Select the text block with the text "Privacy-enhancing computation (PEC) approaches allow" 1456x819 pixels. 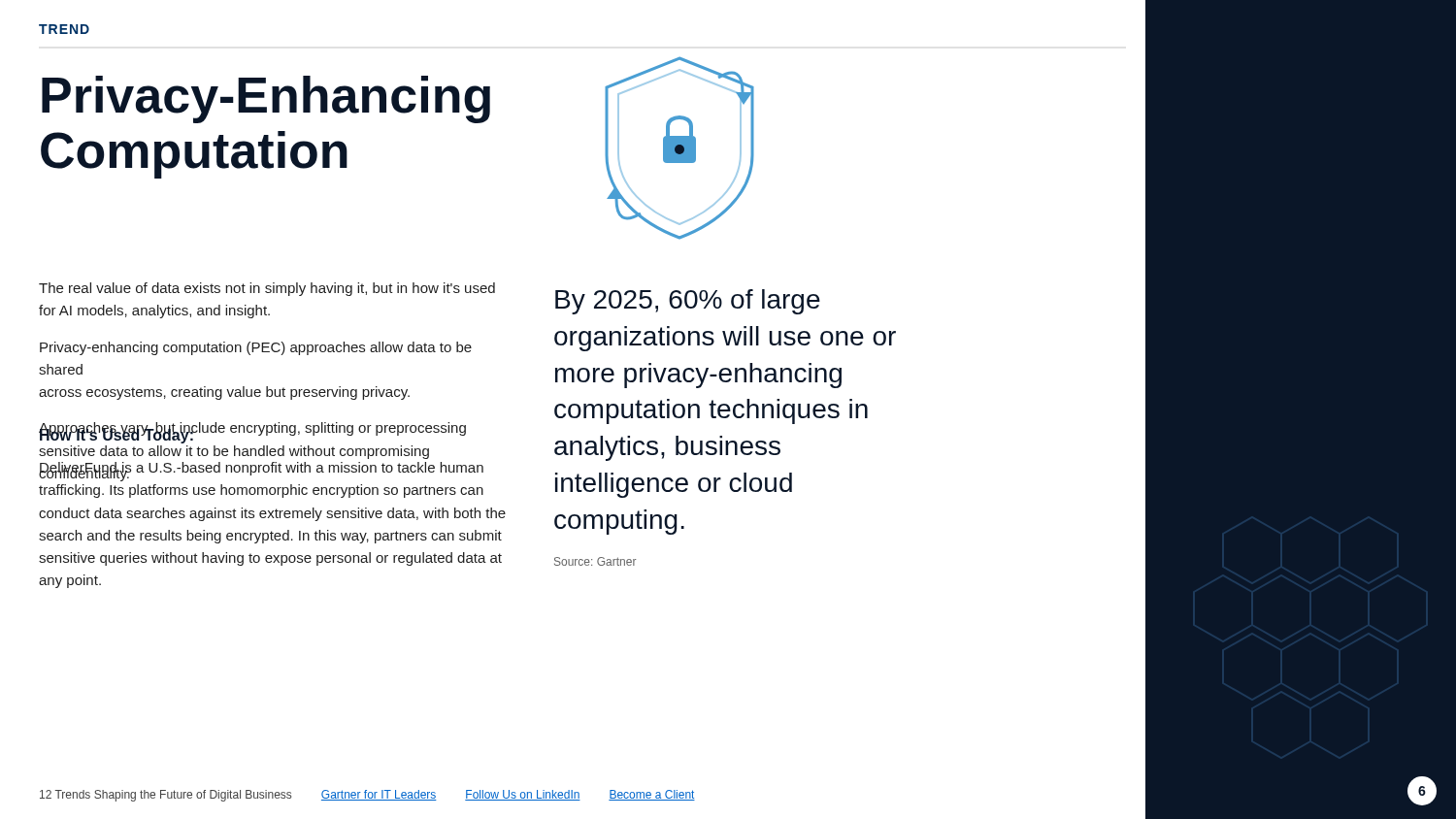point(256,348)
